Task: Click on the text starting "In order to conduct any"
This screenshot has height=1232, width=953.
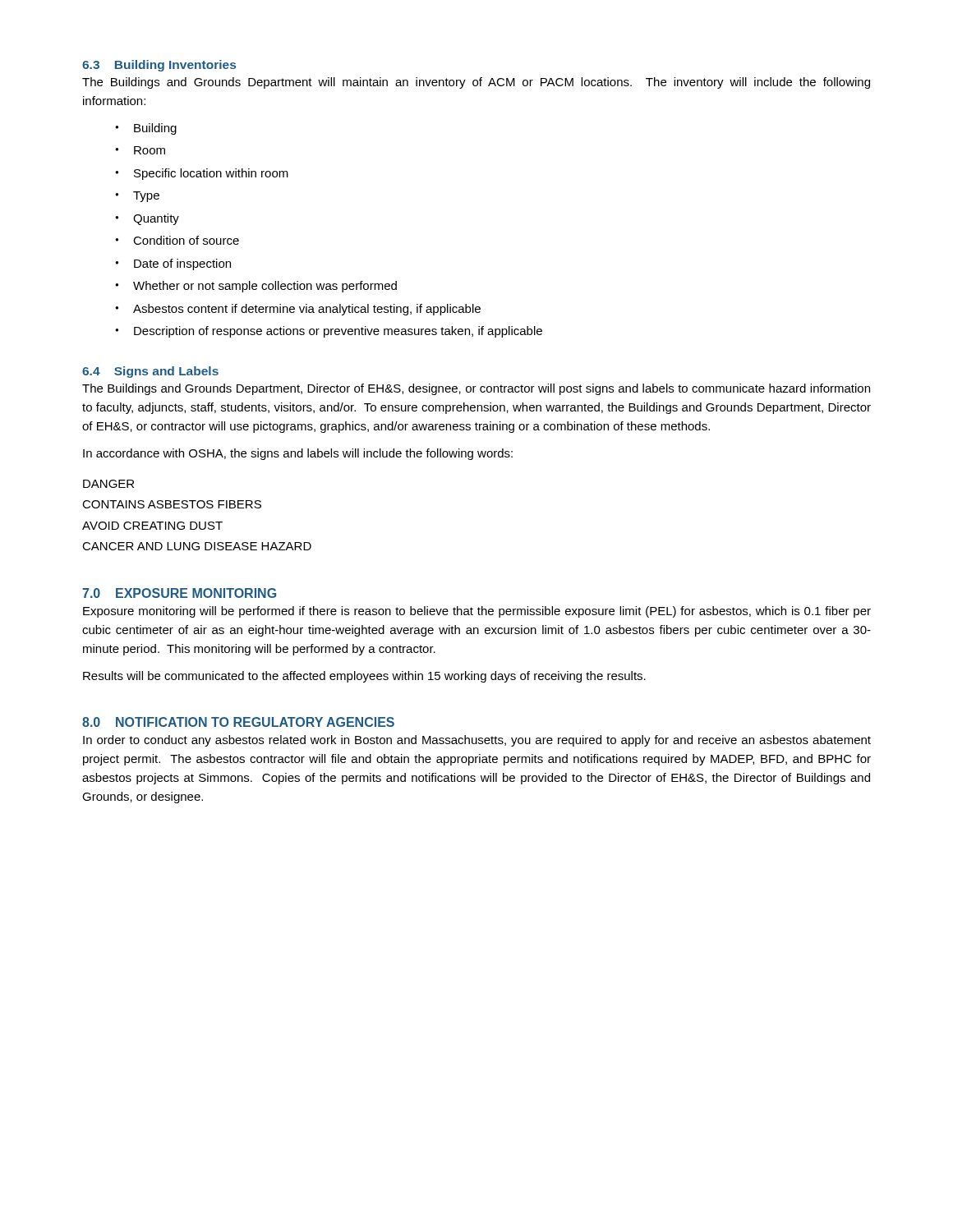Action: click(476, 768)
